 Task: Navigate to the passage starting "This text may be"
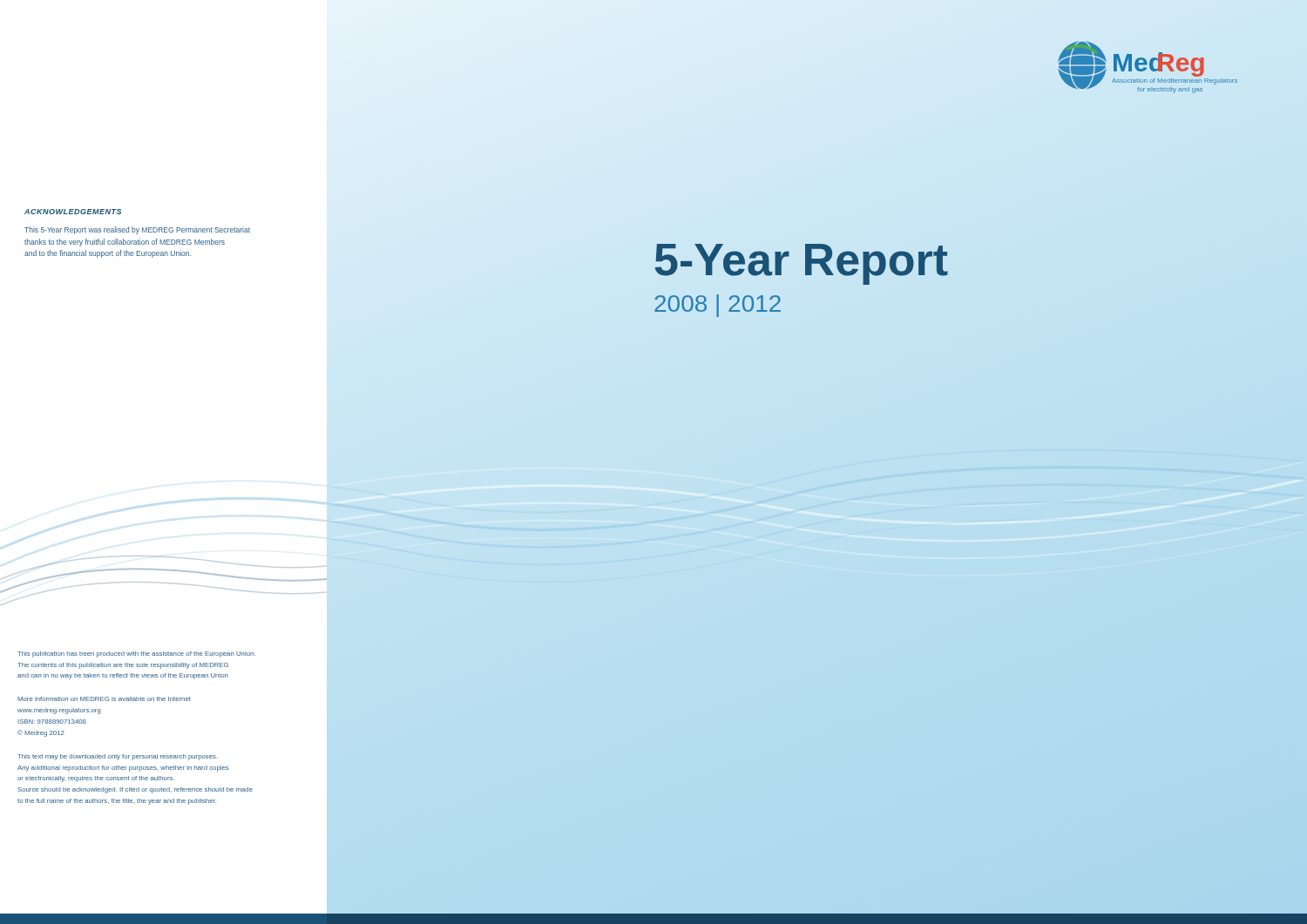(135, 778)
